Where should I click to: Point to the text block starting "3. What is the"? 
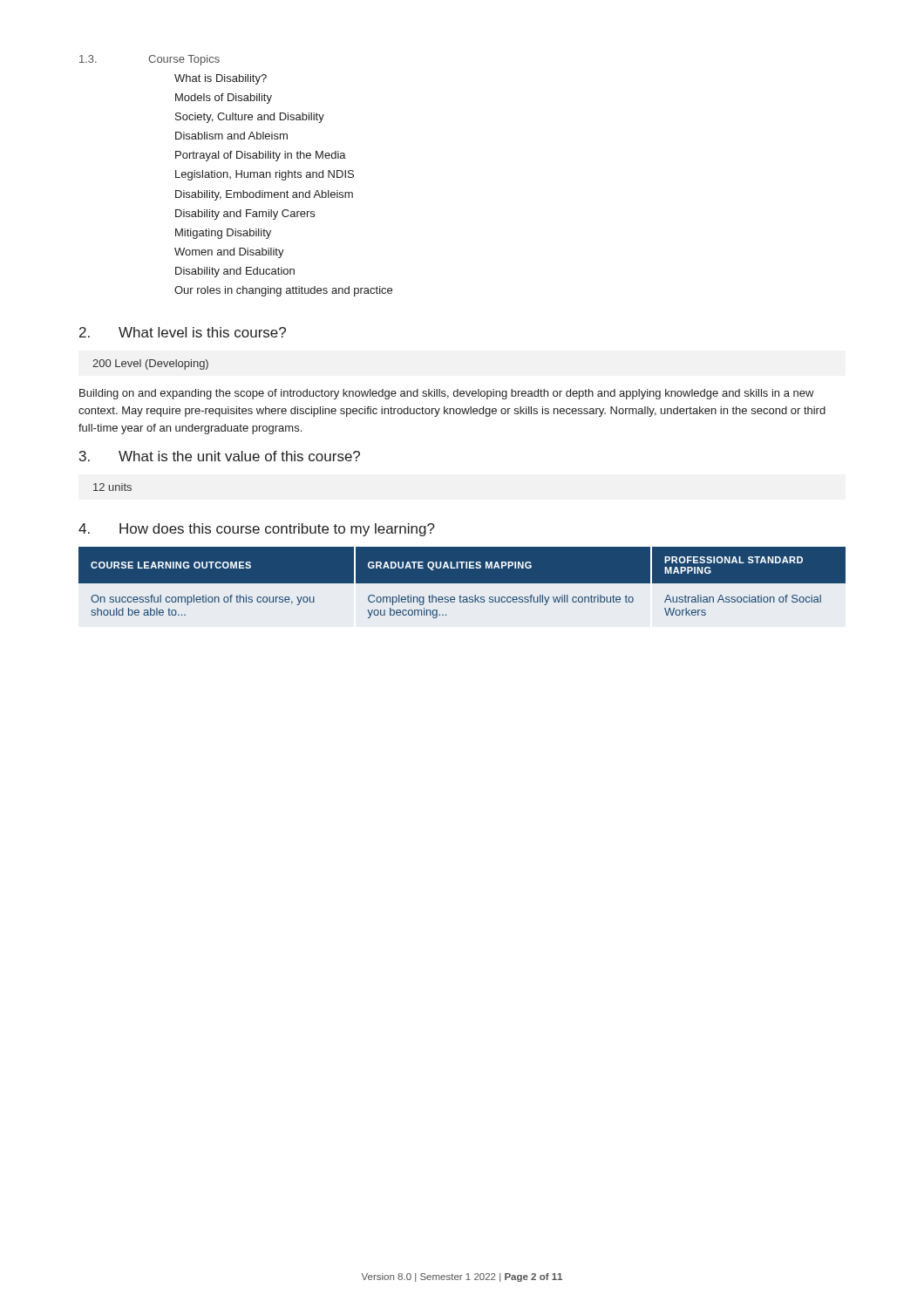click(220, 457)
